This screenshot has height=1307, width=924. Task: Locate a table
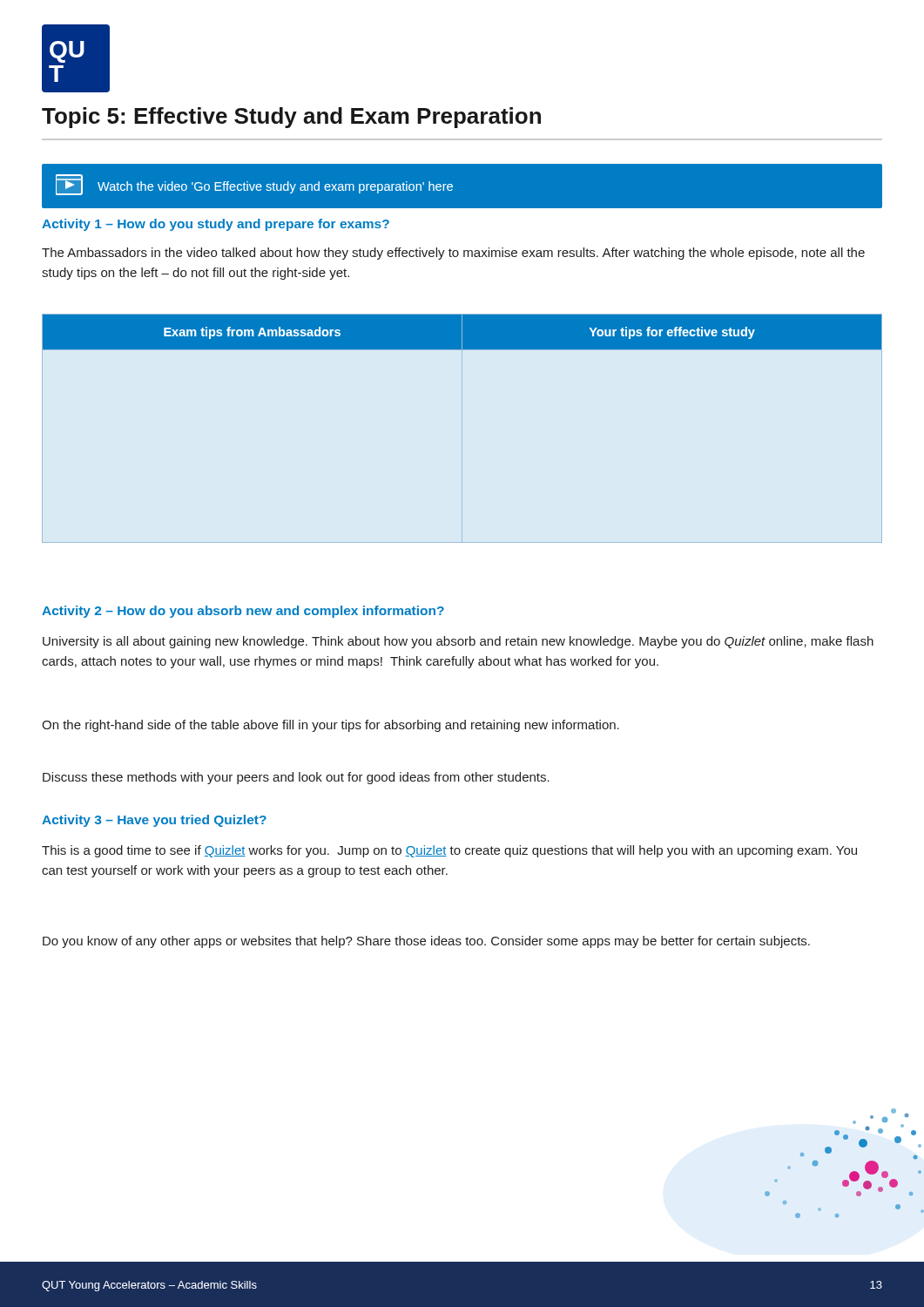click(x=462, y=428)
